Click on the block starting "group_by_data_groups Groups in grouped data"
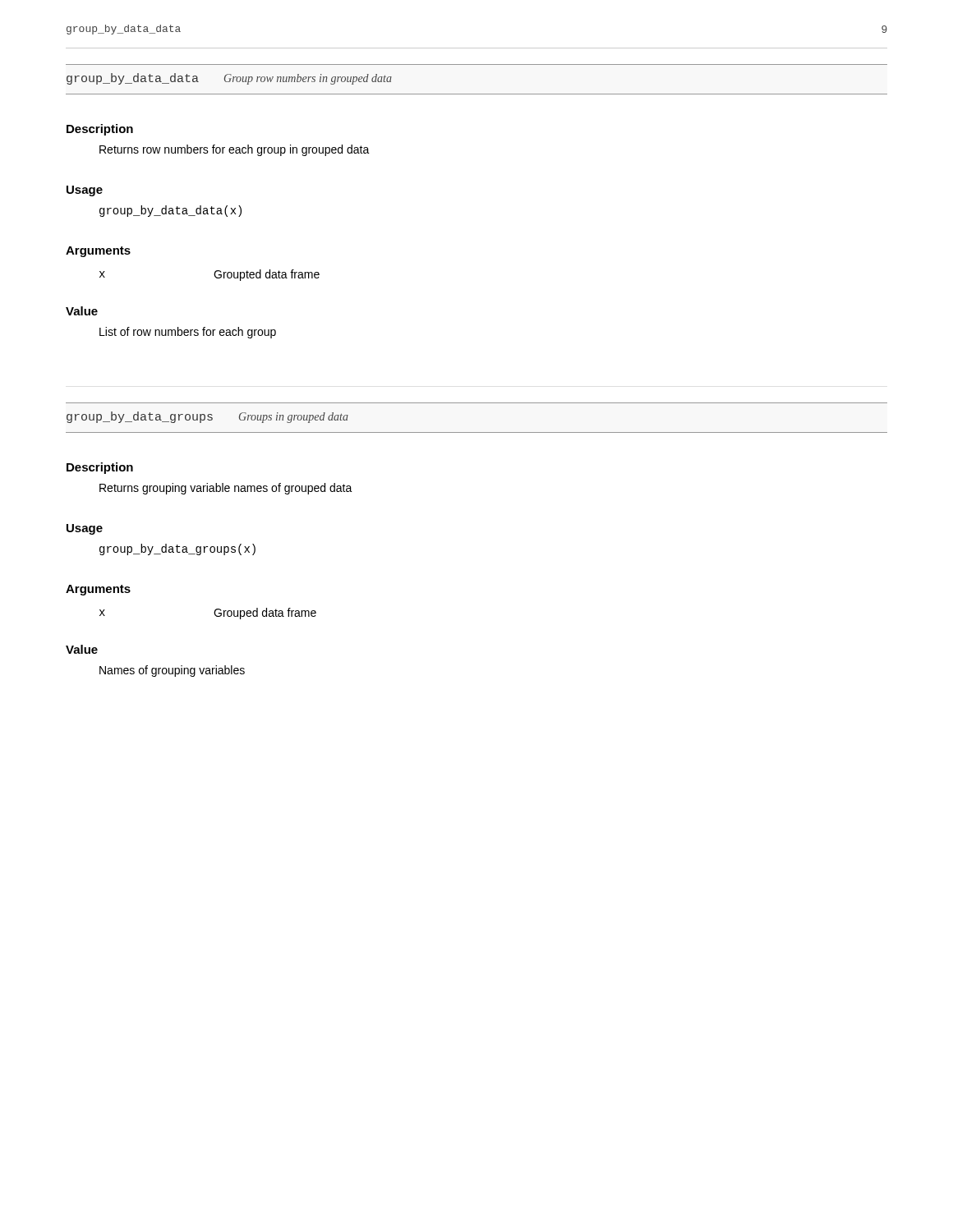Image resolution: width=953 pixels, height=1232 pixels. coord(207,418)
